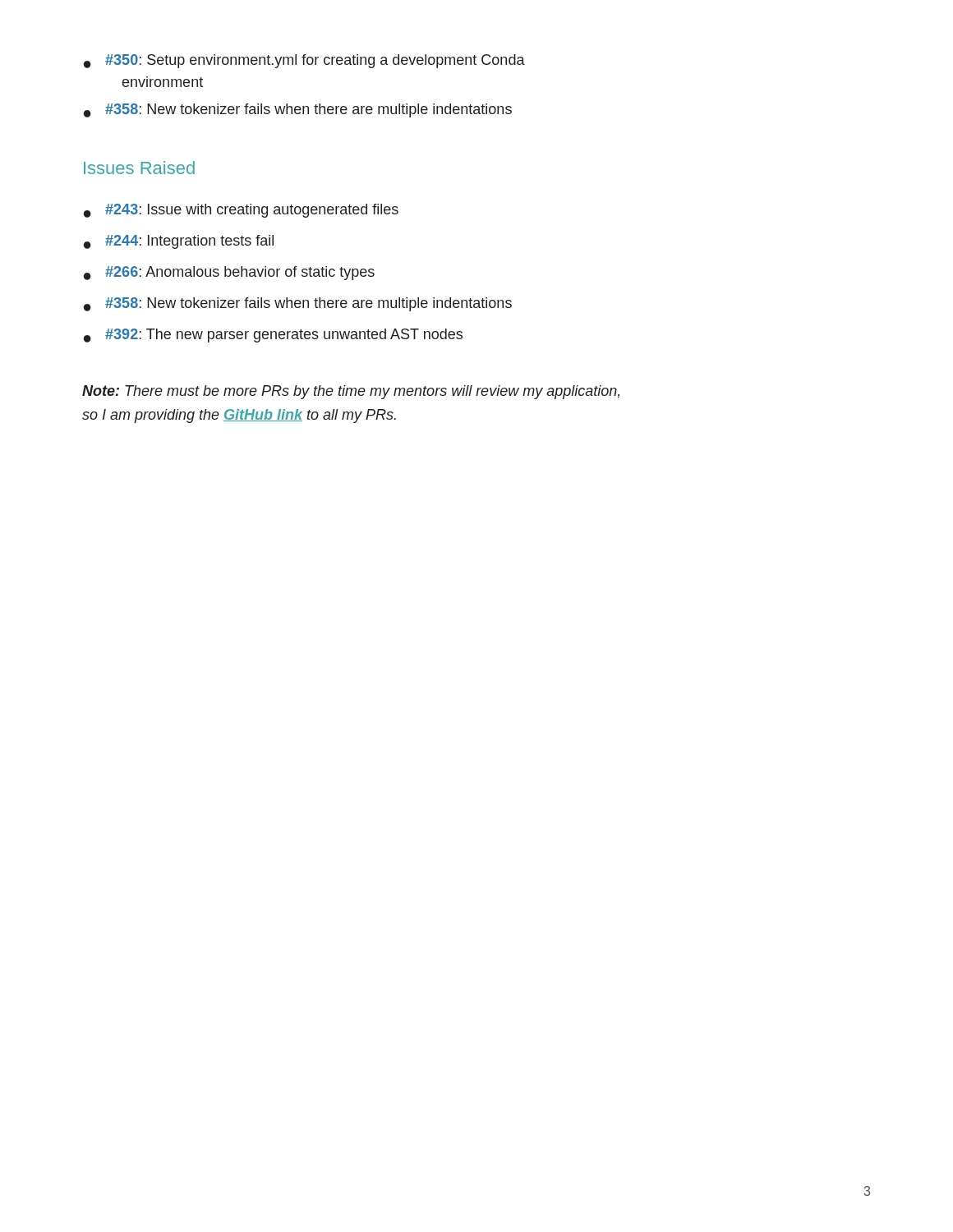This screenshot has height=1232, width=953.
Task: Navigate to the passage starting "● #392: The new parser generates unwanted"
Action: [273, 337]
